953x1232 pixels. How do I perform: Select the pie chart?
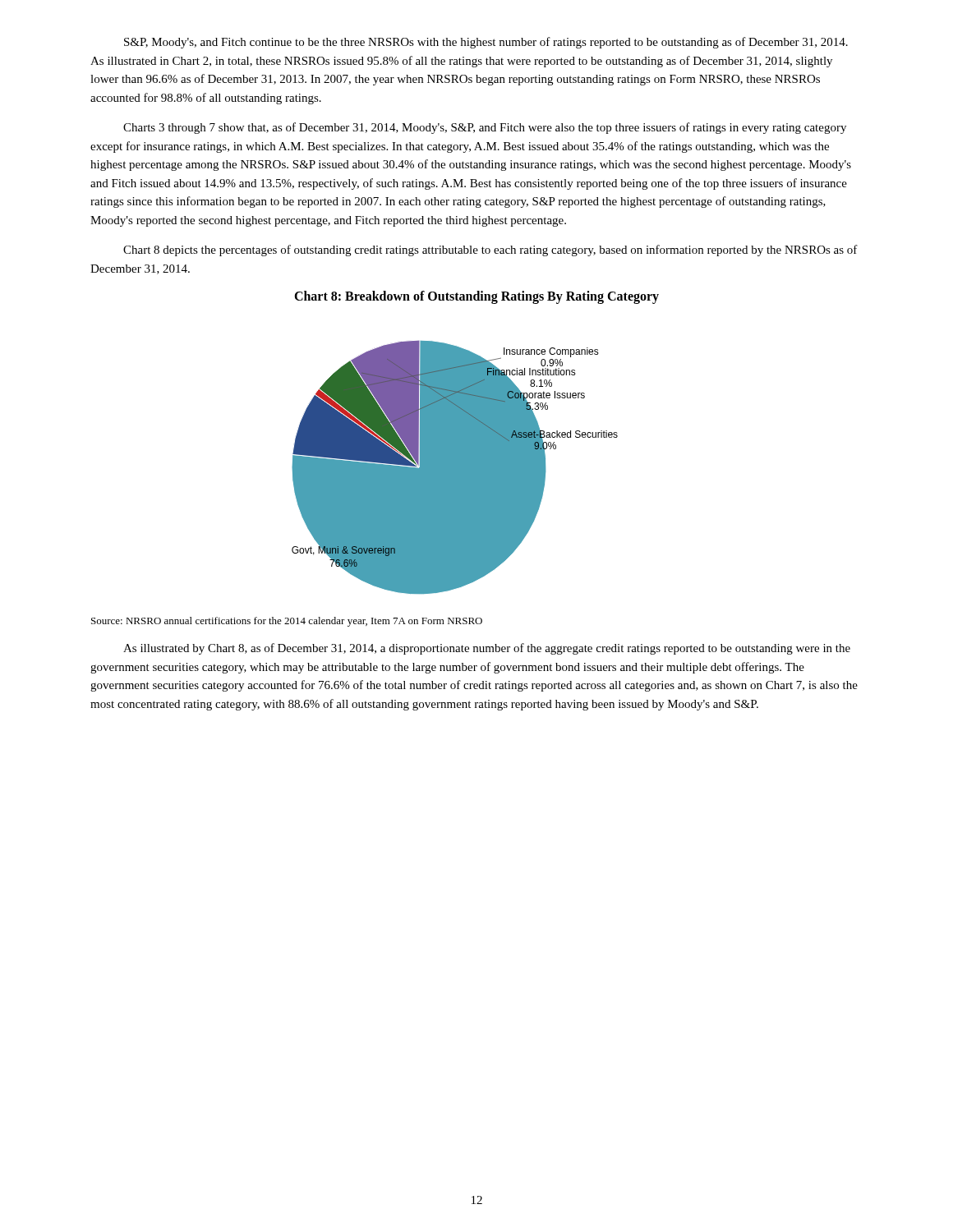tap(476, 459)
